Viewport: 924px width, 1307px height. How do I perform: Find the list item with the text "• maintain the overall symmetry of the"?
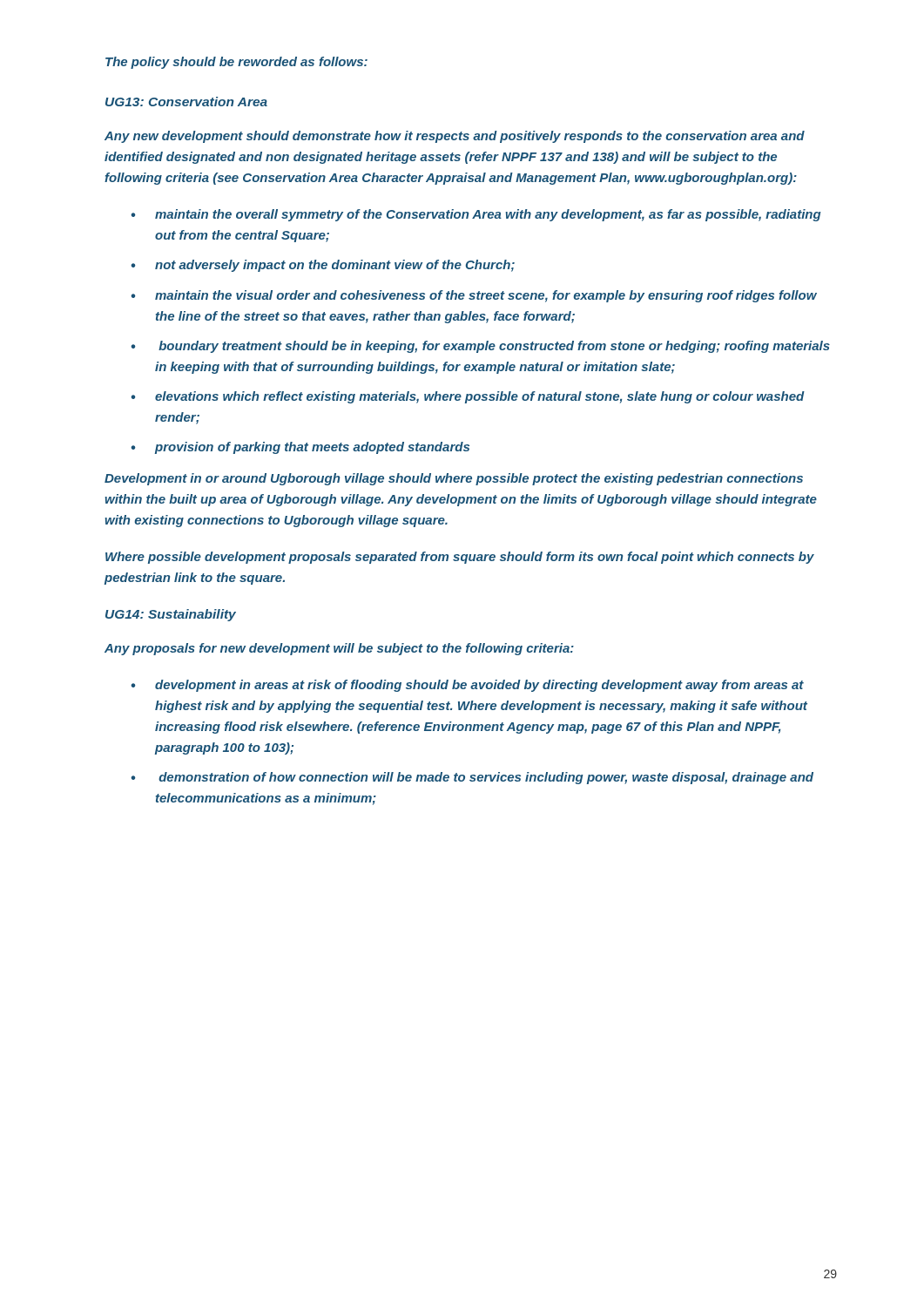[x=484, y=225]
